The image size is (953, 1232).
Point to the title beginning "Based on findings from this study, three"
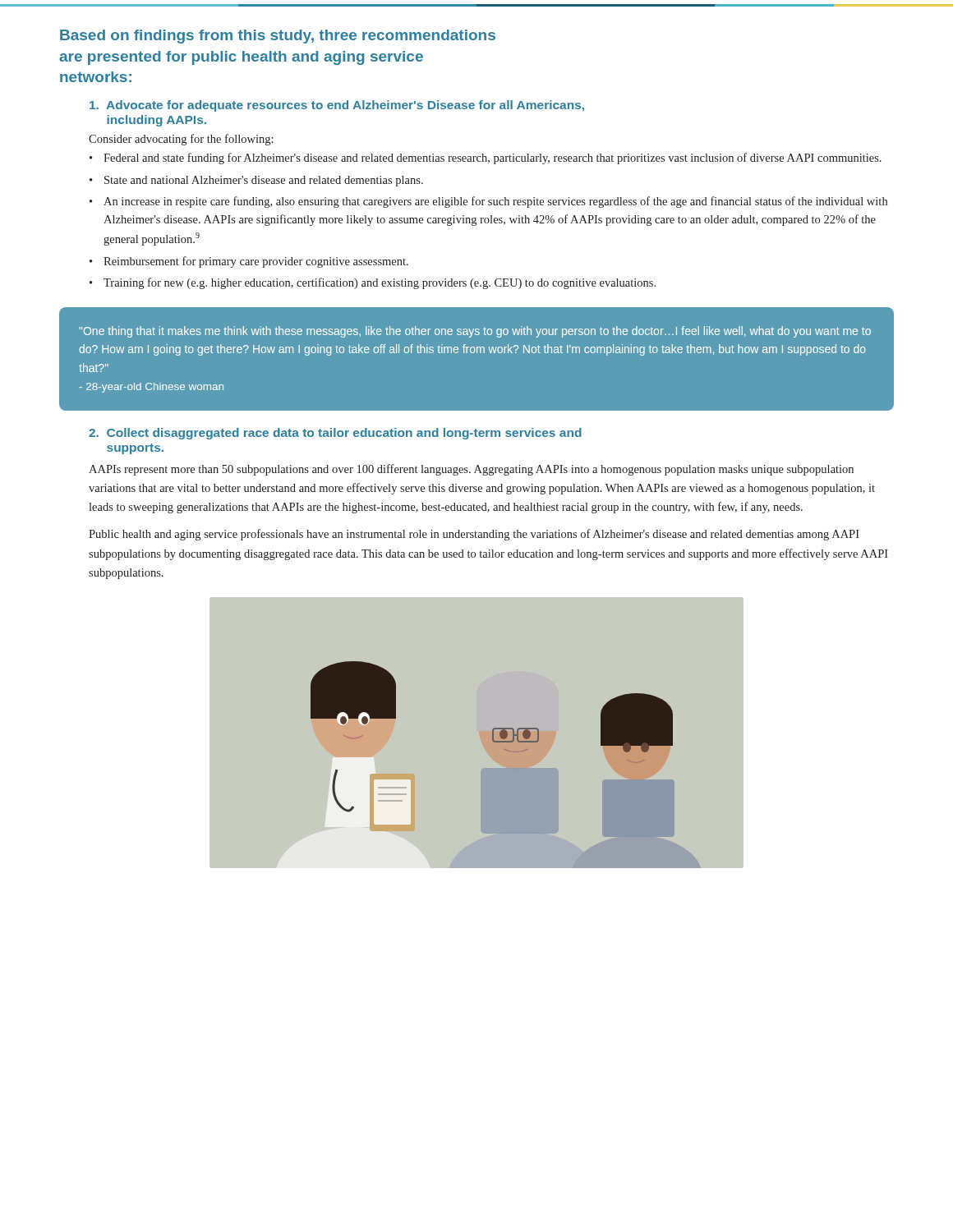click(278, 37)
